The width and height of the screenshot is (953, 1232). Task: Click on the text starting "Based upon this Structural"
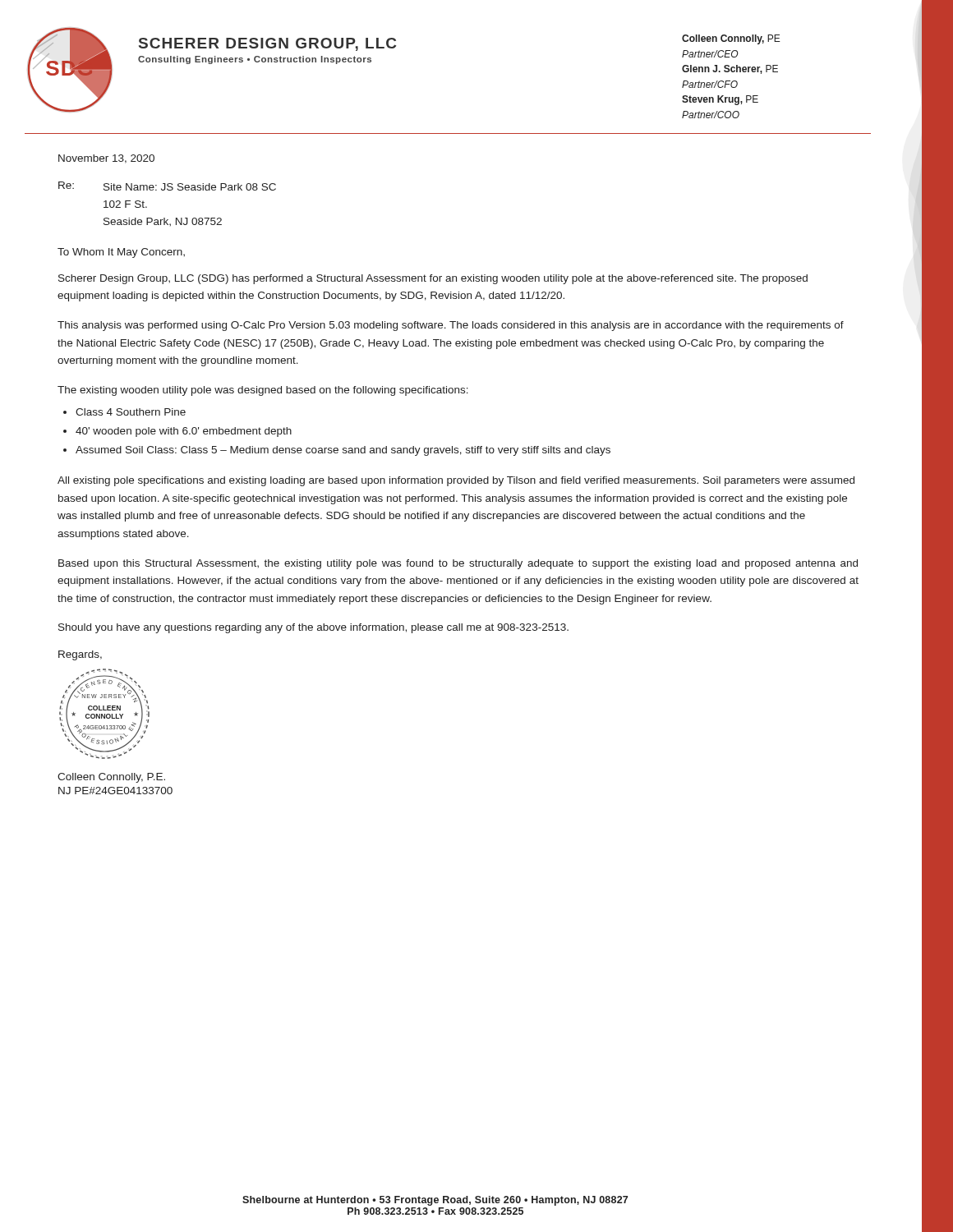coord(458,580)
